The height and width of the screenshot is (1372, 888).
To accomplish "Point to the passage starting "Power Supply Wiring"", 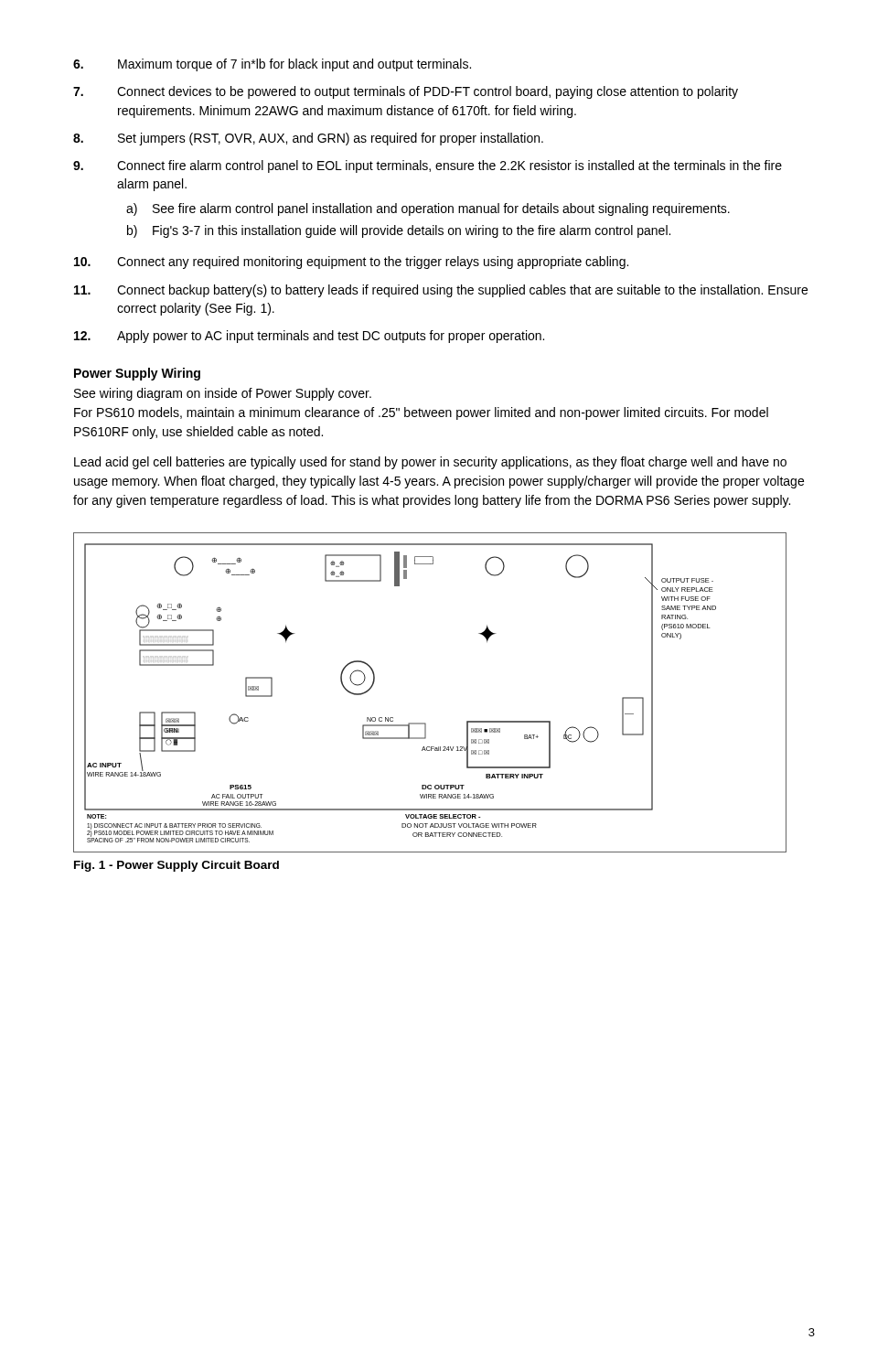I will click(137, 373).
